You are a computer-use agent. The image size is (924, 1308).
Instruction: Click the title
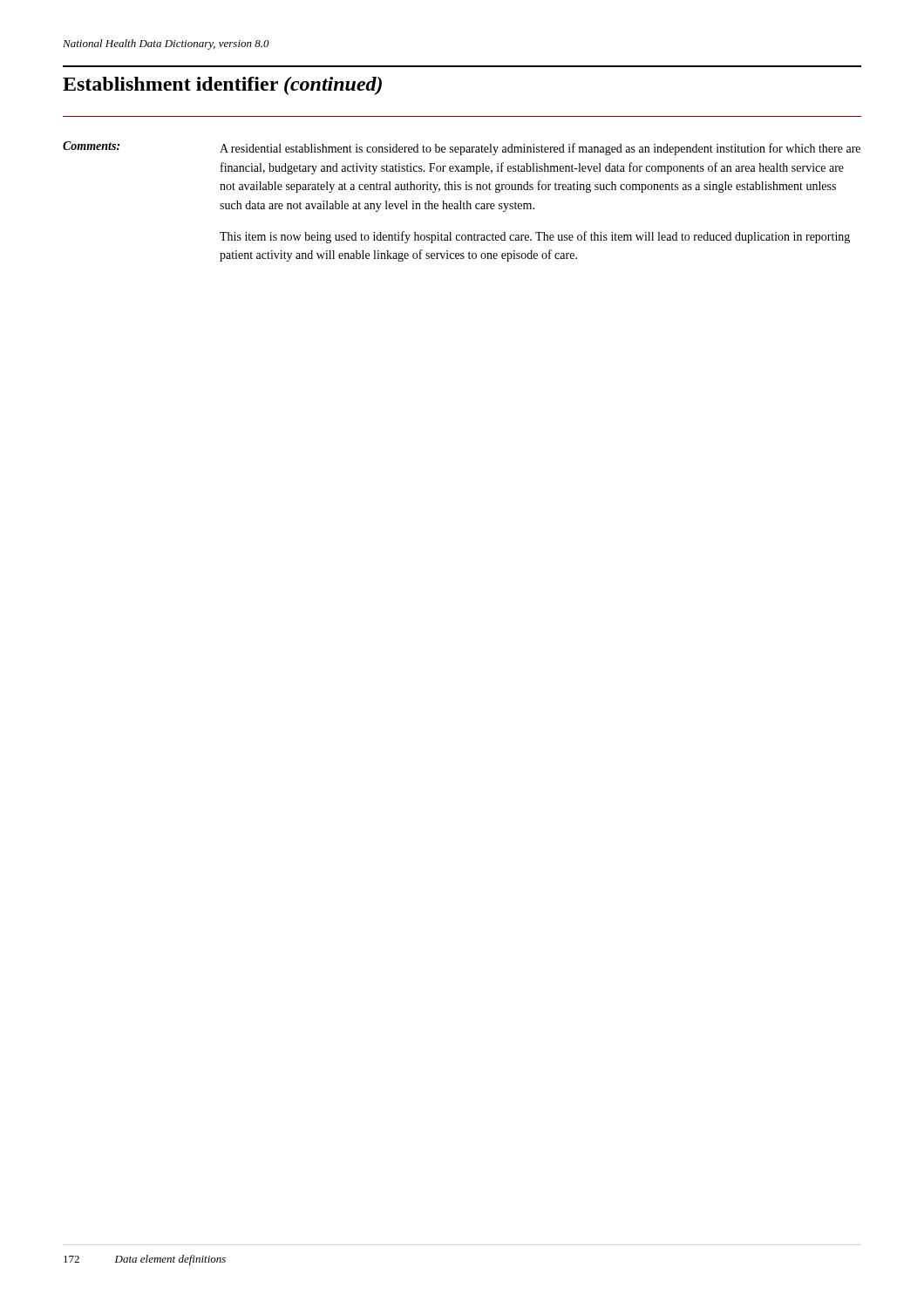click(223, 84)
